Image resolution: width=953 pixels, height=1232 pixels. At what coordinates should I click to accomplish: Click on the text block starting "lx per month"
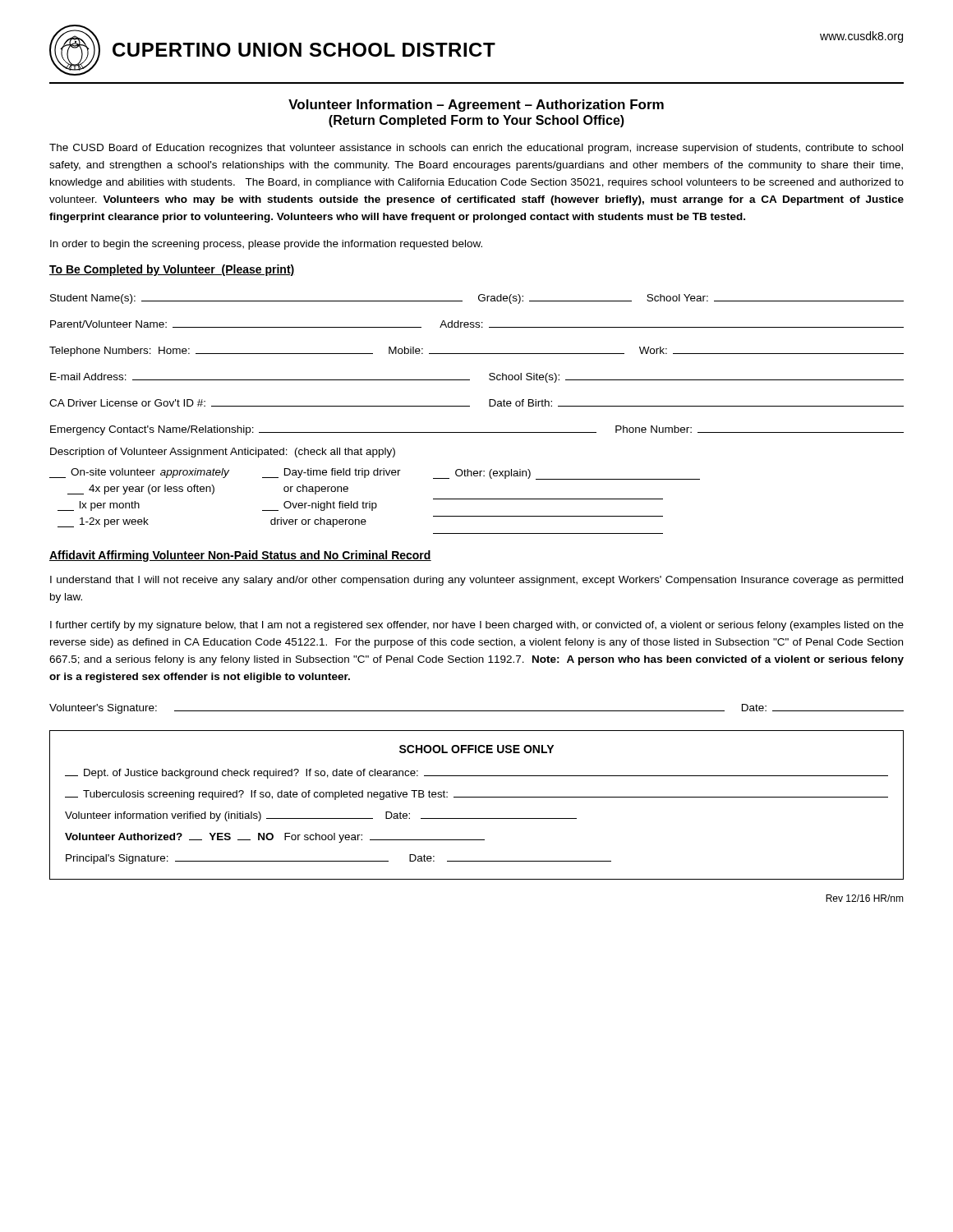pyautogui.click(x=99, y=504)
